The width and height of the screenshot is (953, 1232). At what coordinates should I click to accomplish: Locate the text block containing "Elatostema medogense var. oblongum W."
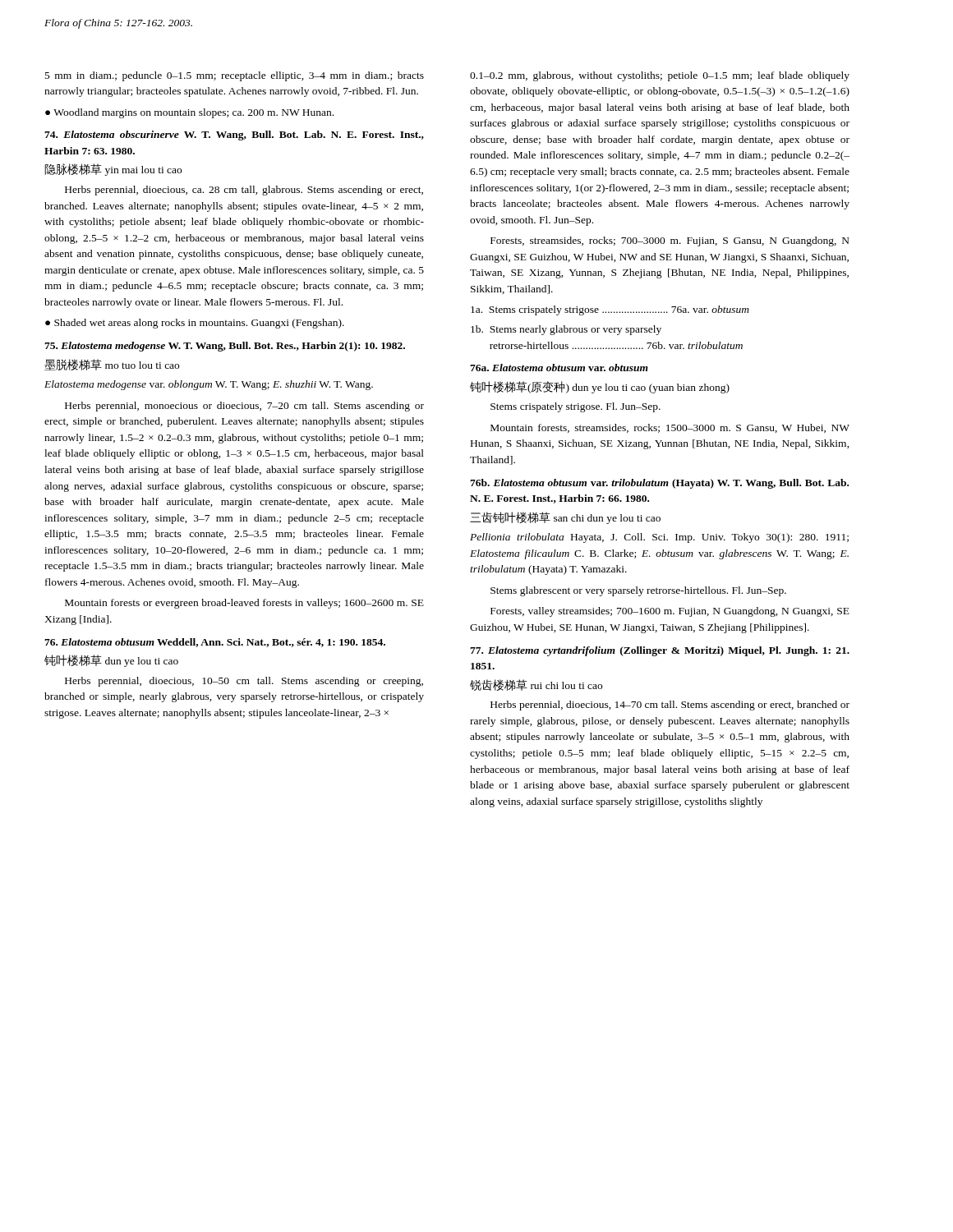coord(234,384)
